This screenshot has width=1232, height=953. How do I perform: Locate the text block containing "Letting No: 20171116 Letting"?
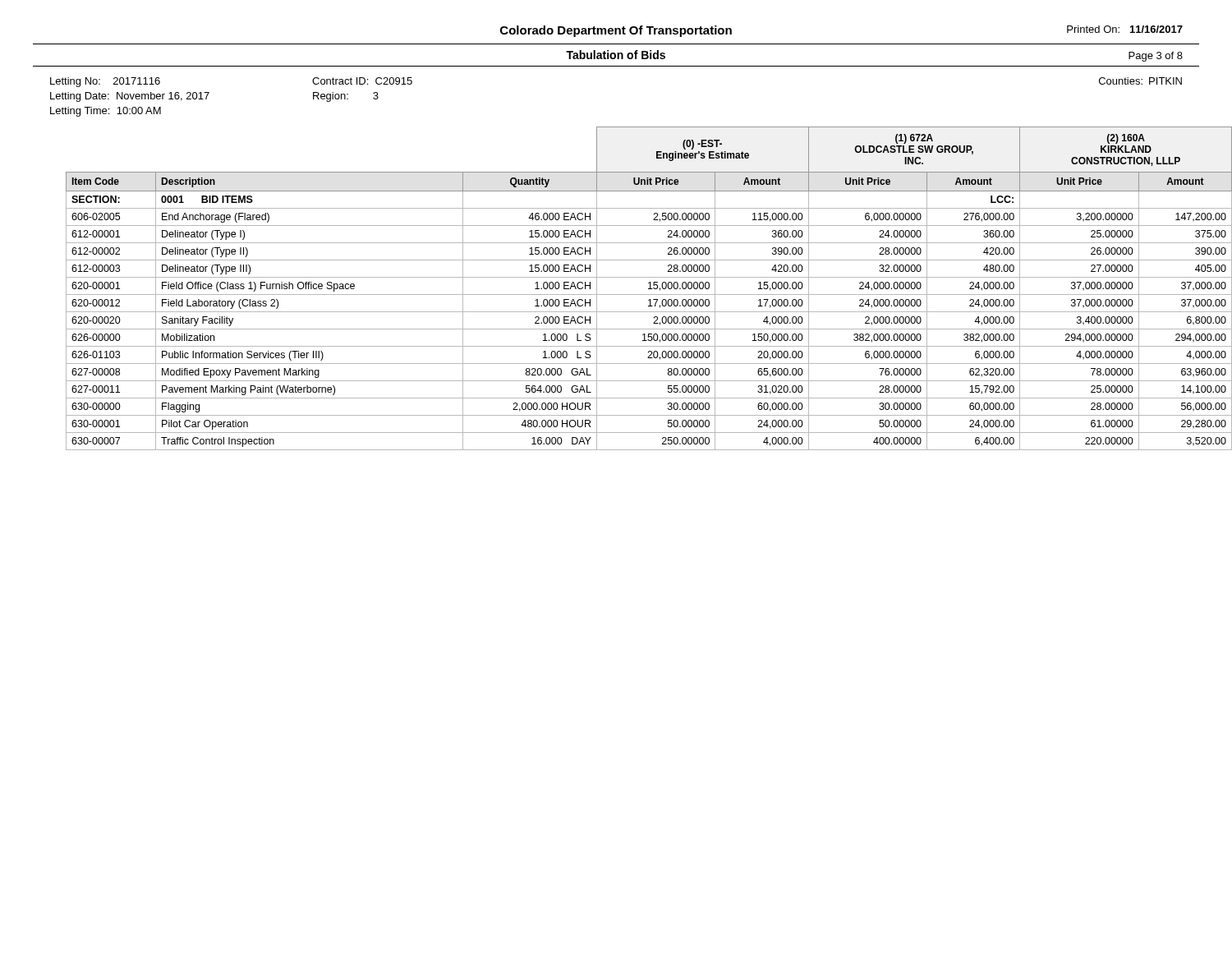click(71, 82)
